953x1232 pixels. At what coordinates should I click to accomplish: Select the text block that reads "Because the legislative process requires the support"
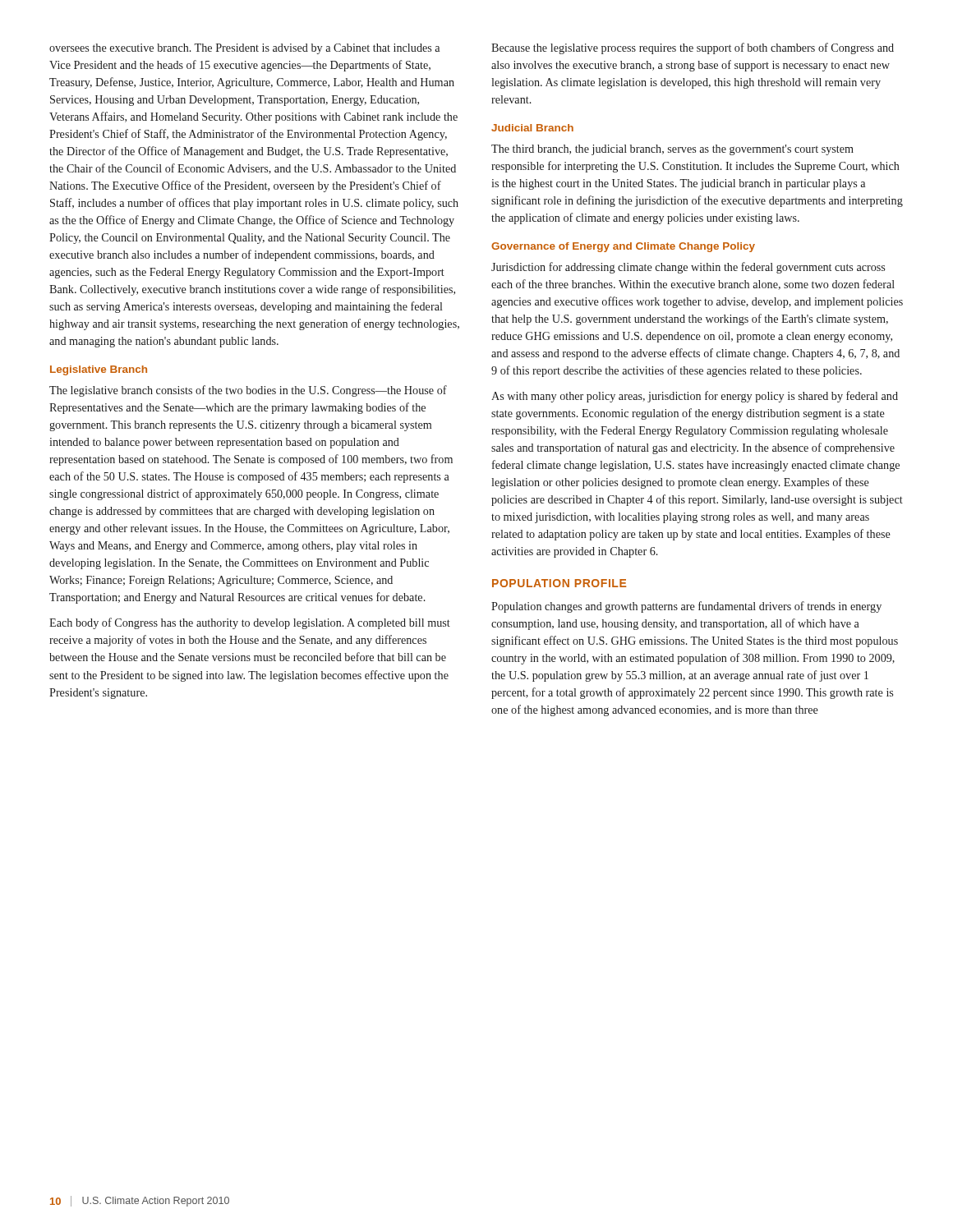(698, 74)
